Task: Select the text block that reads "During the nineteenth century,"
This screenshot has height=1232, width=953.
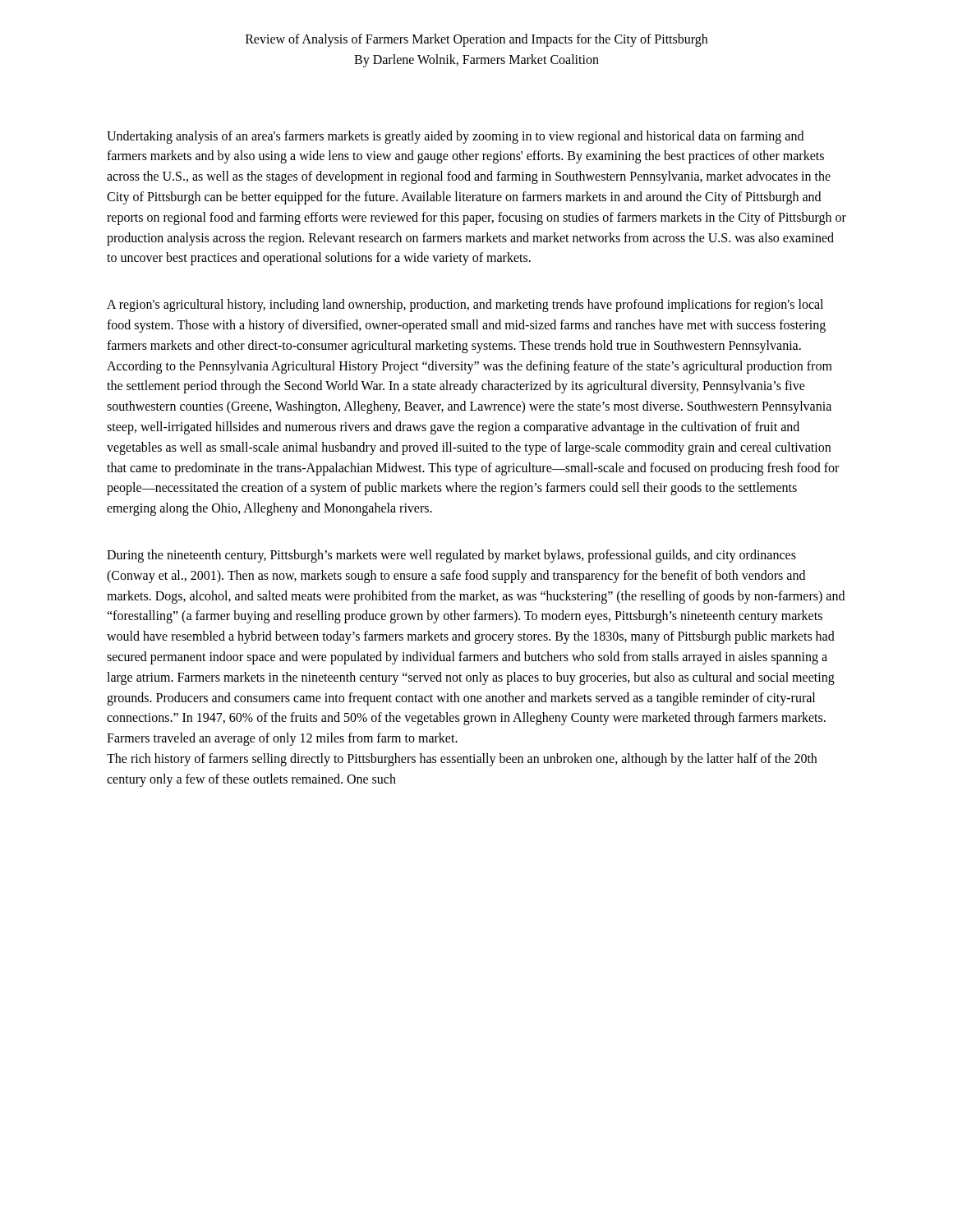Action: 476,667
